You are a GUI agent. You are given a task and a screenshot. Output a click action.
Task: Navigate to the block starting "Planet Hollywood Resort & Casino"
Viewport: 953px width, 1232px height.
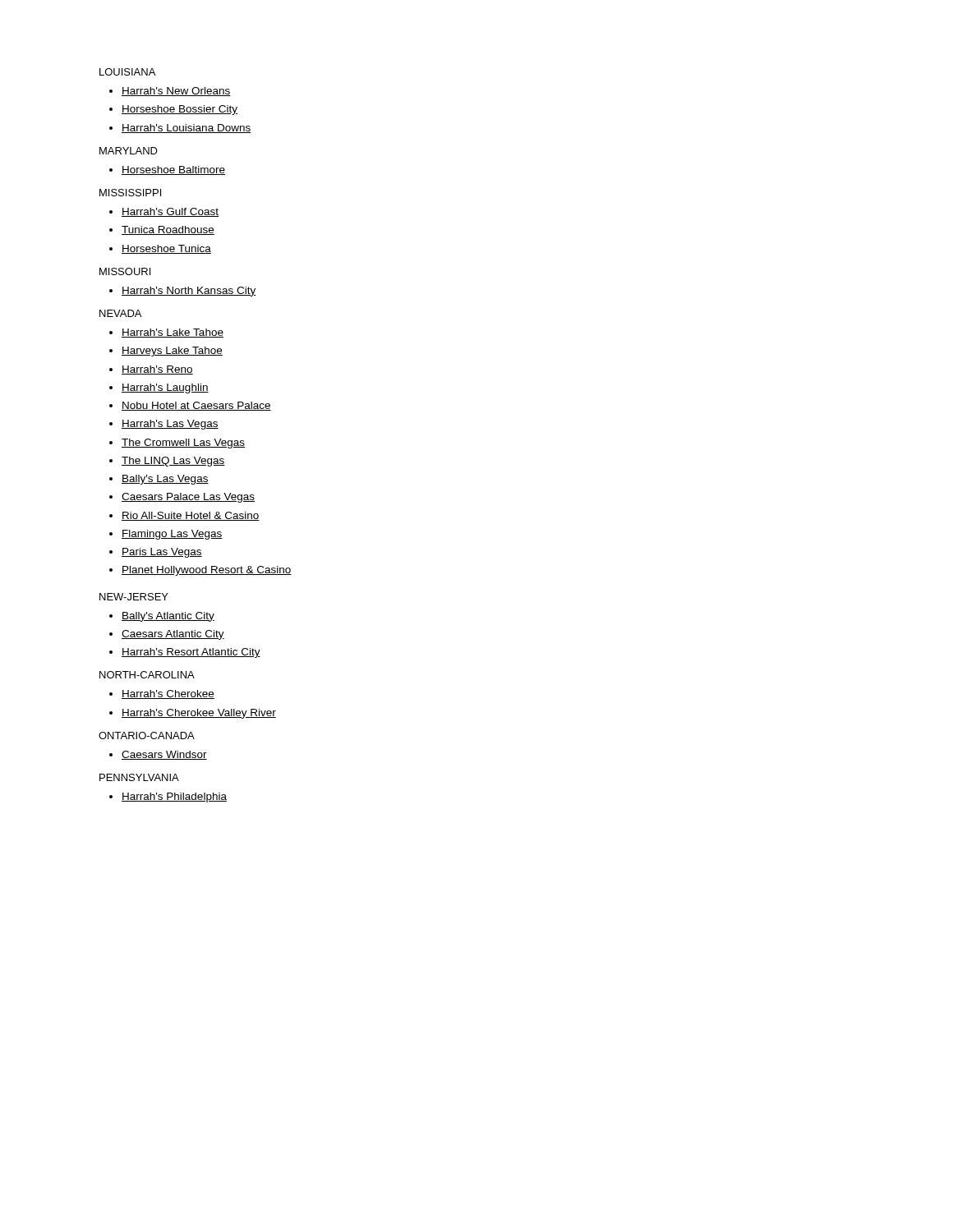[206, 570]
